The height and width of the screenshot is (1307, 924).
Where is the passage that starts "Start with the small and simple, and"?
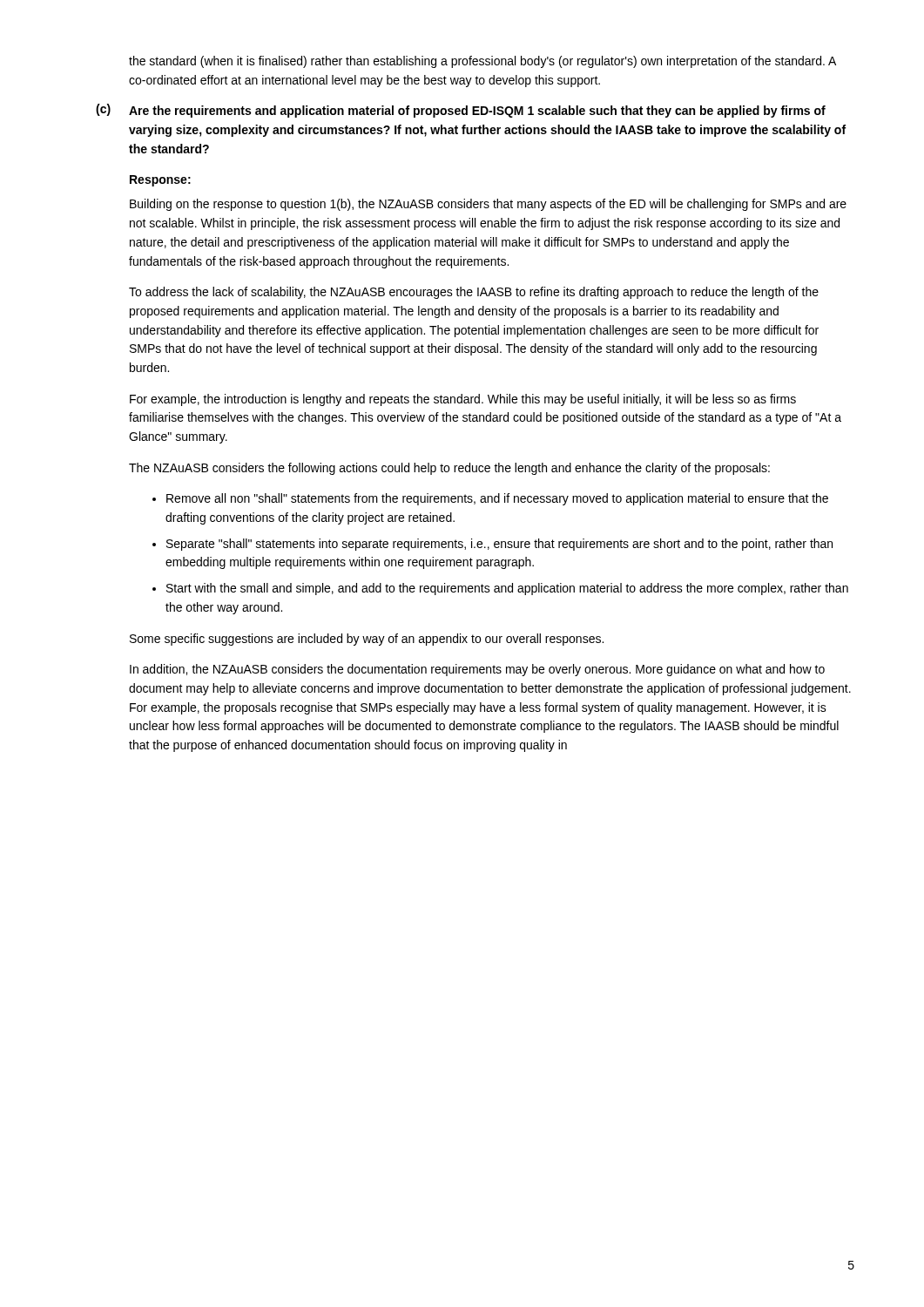507,598
